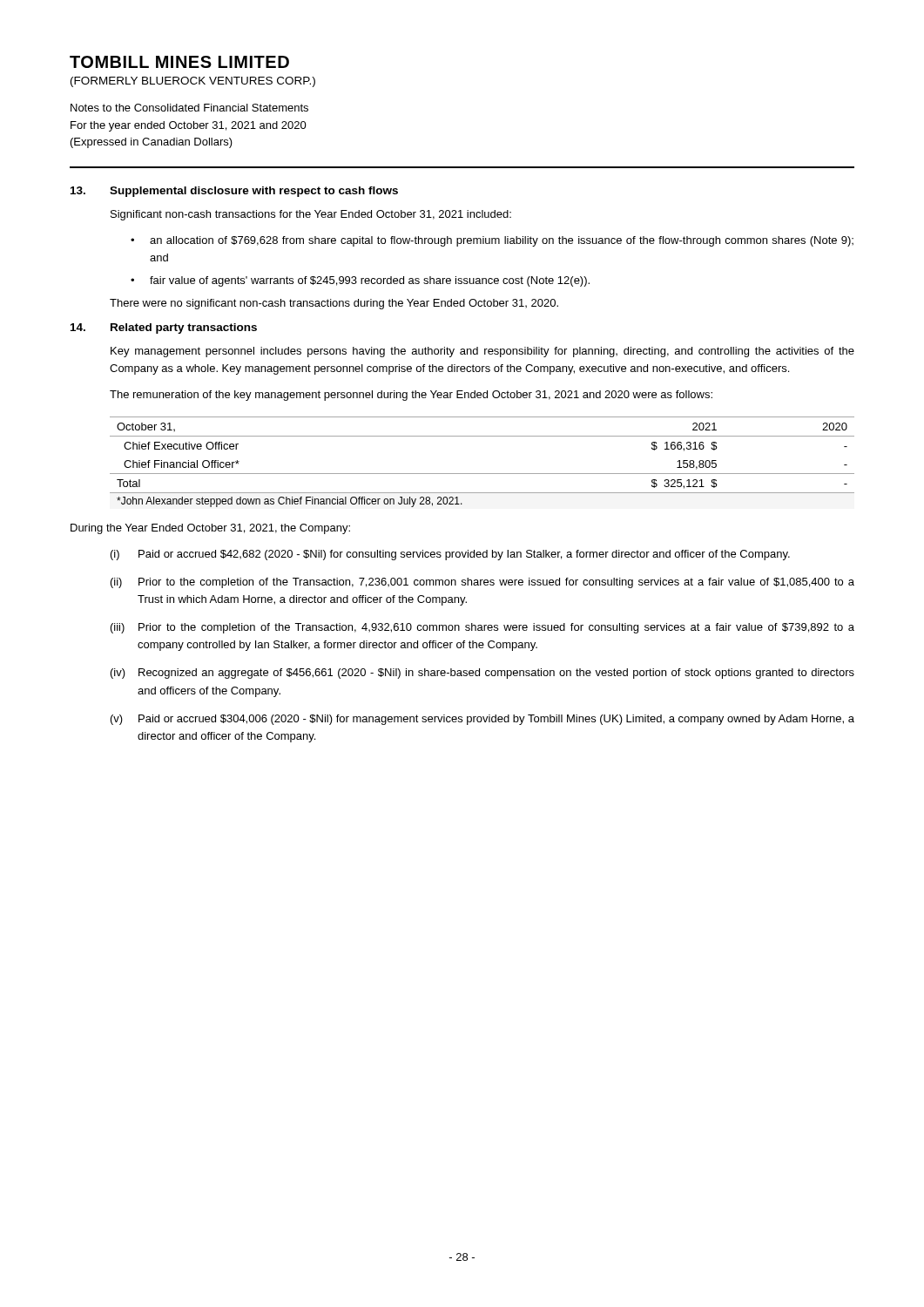Screen dimensions: 1307x924
Task: Locate the block of text that opens with "(ii) Prior to the completion of"
Action: 482,591
